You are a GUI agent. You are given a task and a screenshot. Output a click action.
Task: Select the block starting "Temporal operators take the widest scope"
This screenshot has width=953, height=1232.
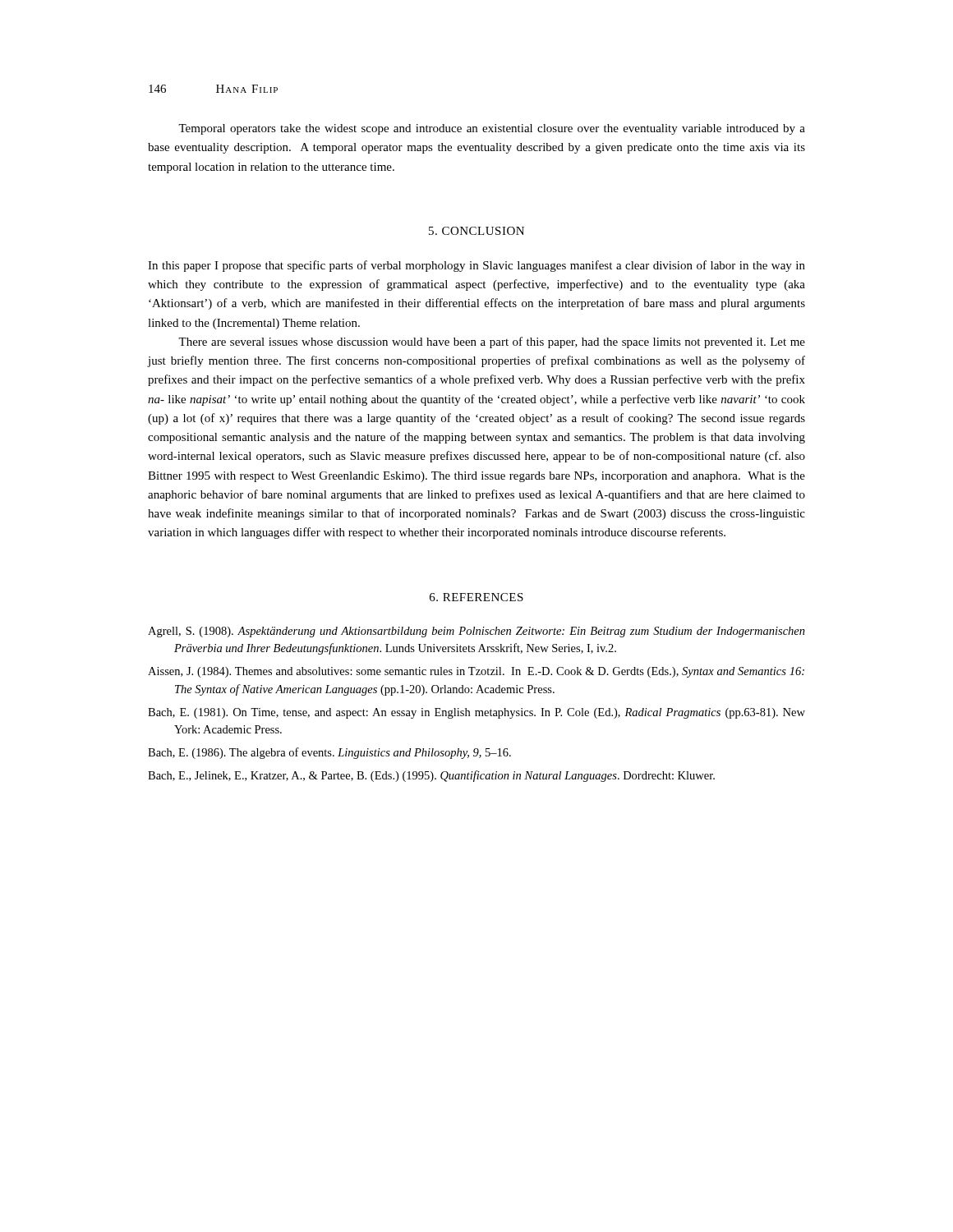(x=476, y=147)
